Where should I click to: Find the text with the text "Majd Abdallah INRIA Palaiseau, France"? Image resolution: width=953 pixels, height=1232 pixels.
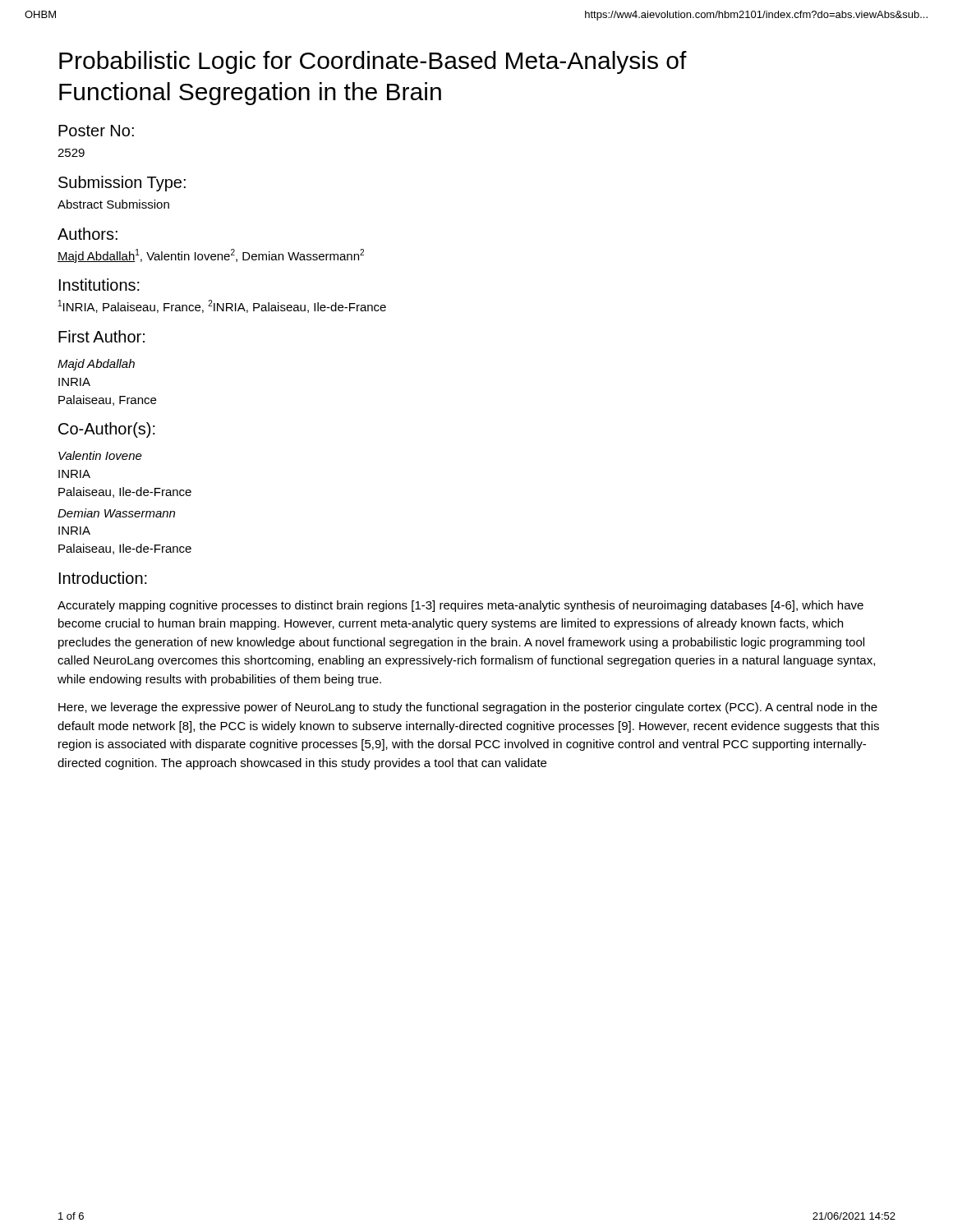pos(96,365)
